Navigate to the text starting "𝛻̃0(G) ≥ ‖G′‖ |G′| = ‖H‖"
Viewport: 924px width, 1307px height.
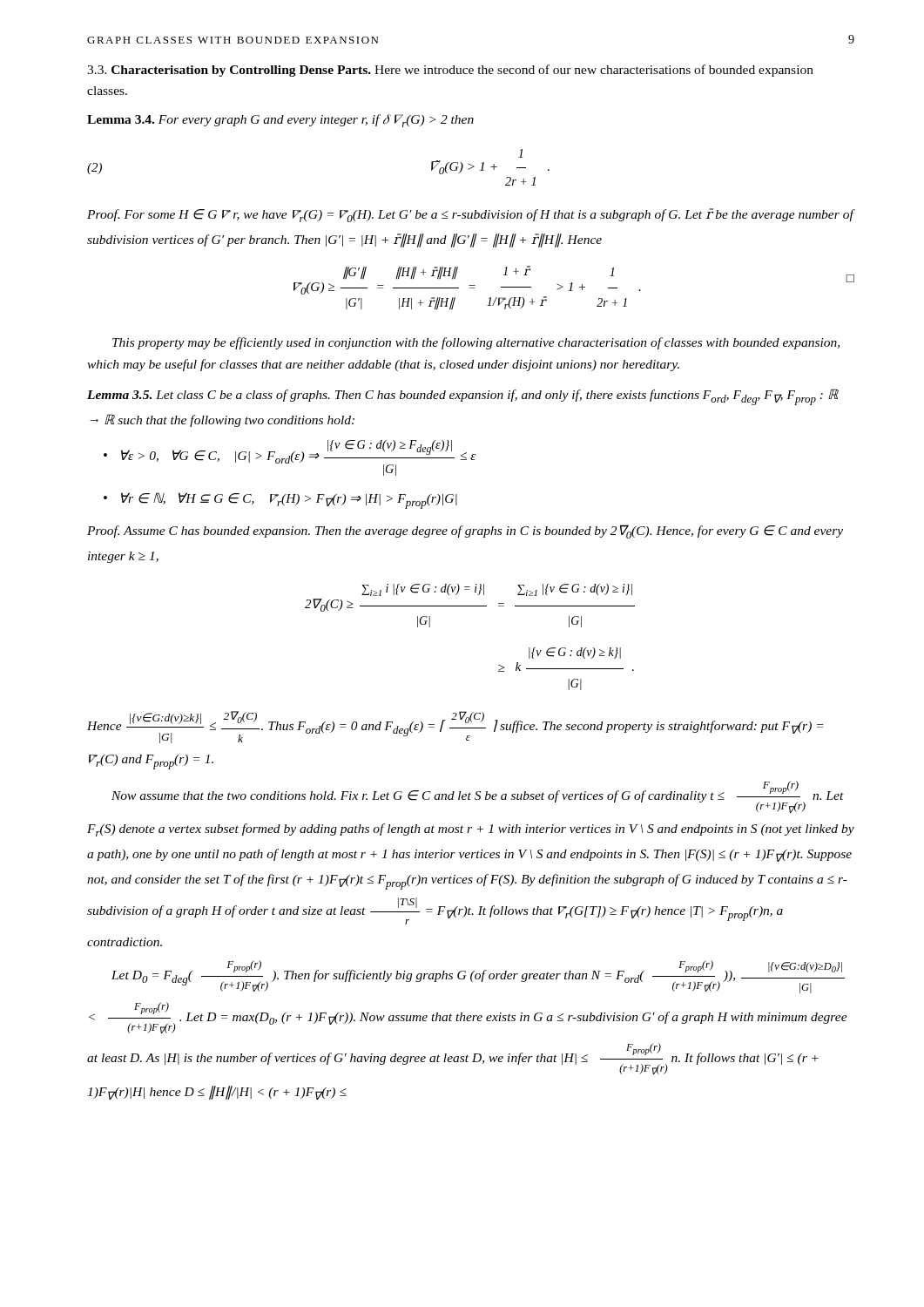tap(573, 287)
